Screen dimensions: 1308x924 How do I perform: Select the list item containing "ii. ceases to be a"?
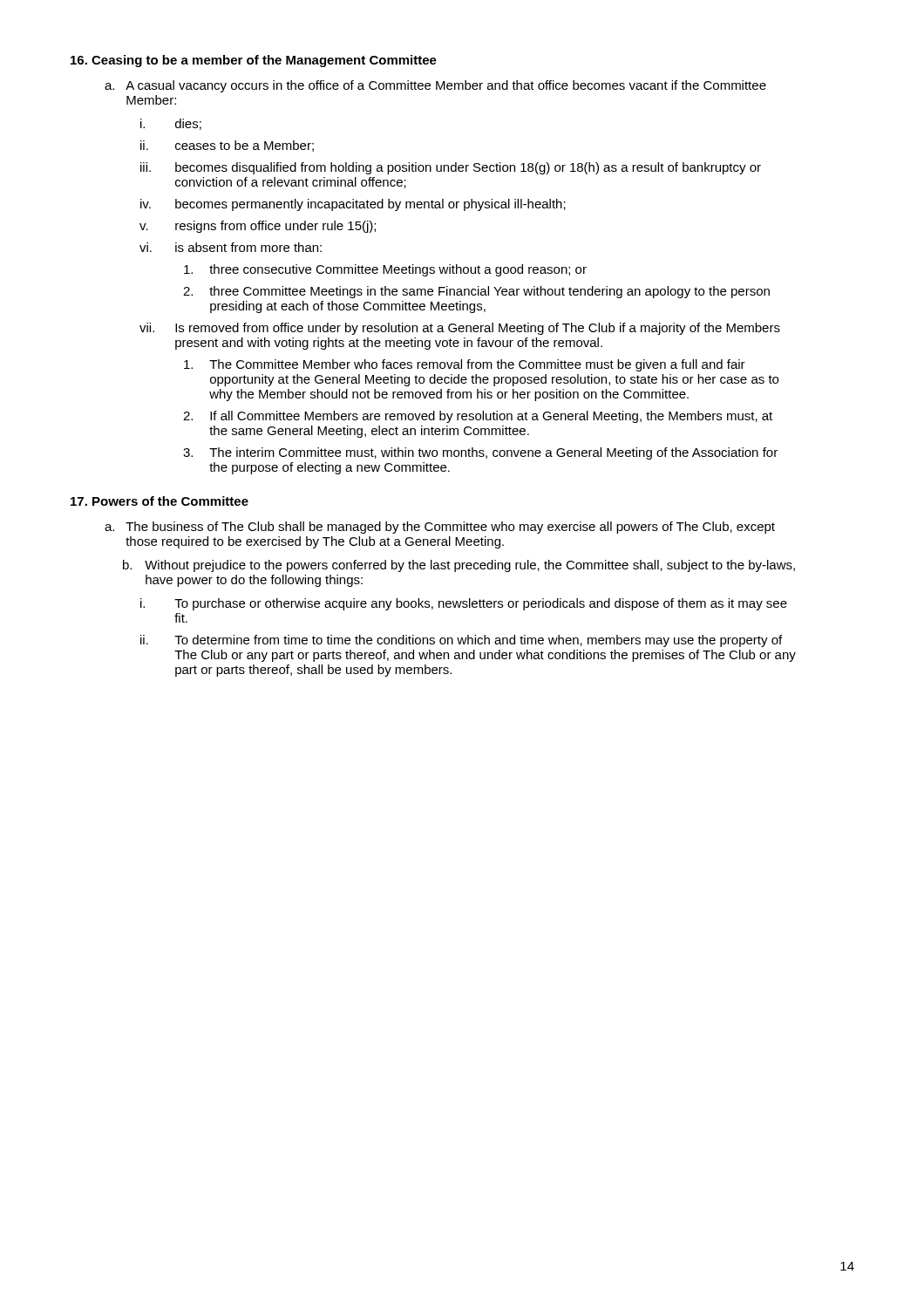pyautogui.click(x=227, y=146)
